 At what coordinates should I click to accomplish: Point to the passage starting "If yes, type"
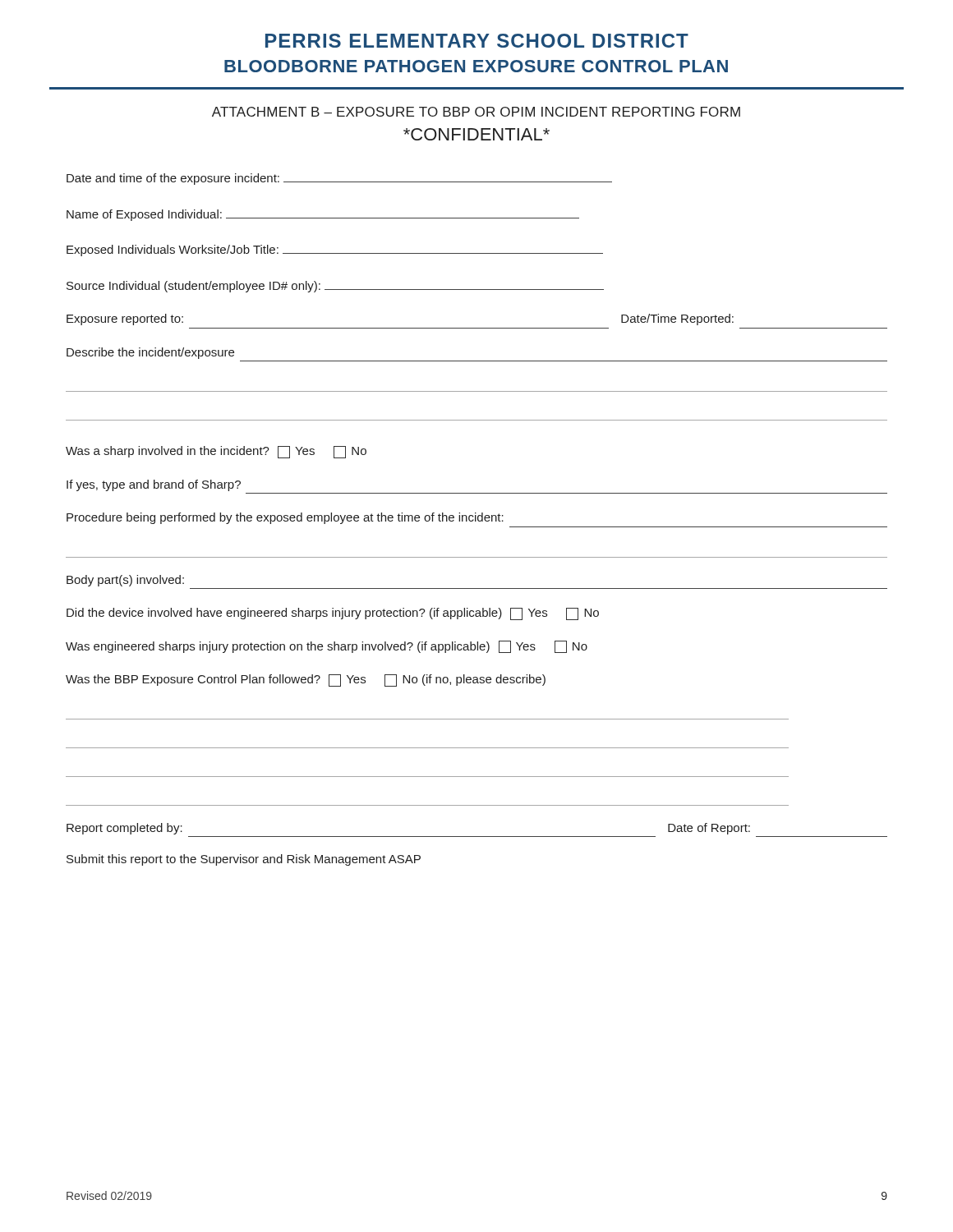click(x=476, y=484)
